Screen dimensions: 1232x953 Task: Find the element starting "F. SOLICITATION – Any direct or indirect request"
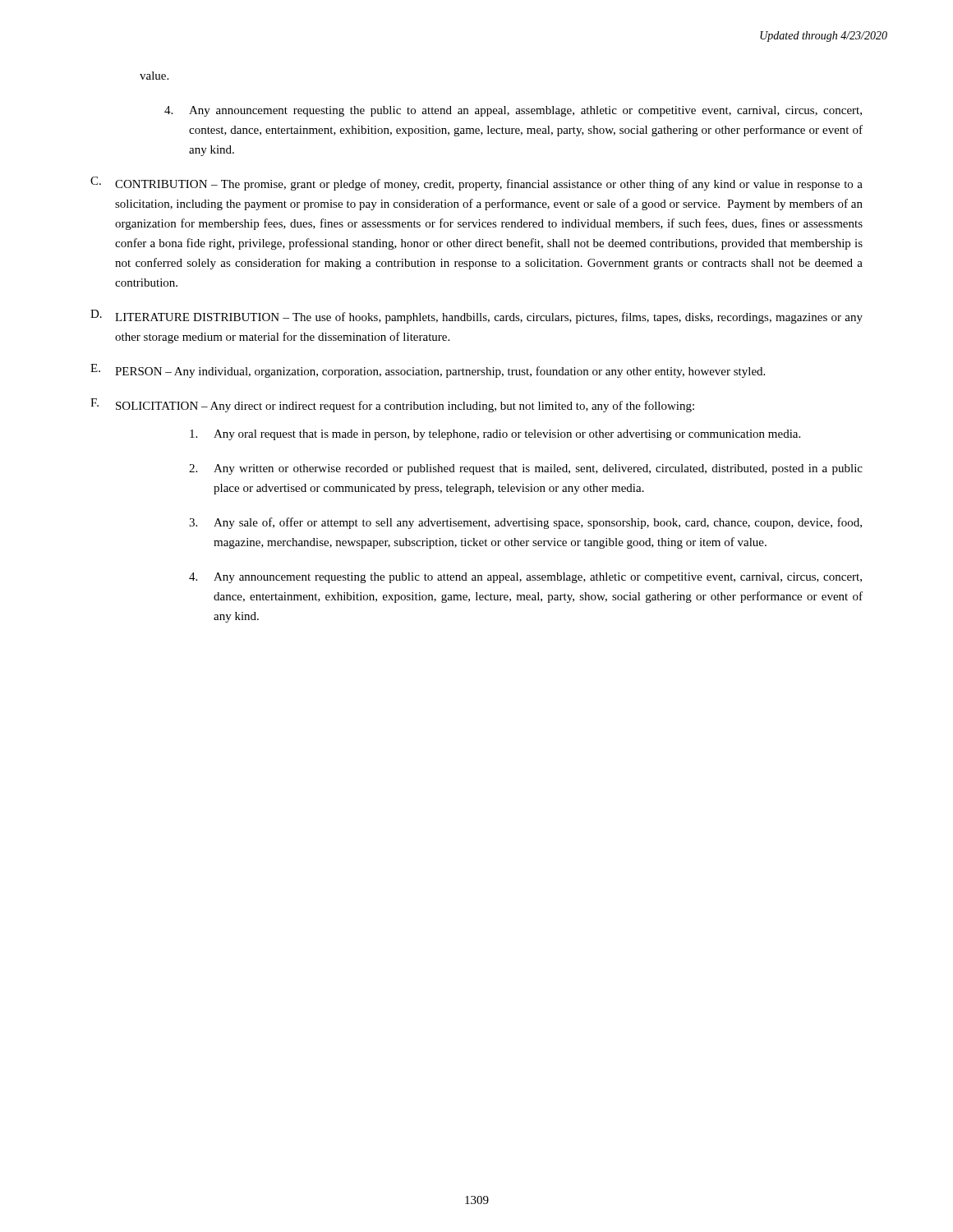tap(476, 406)
